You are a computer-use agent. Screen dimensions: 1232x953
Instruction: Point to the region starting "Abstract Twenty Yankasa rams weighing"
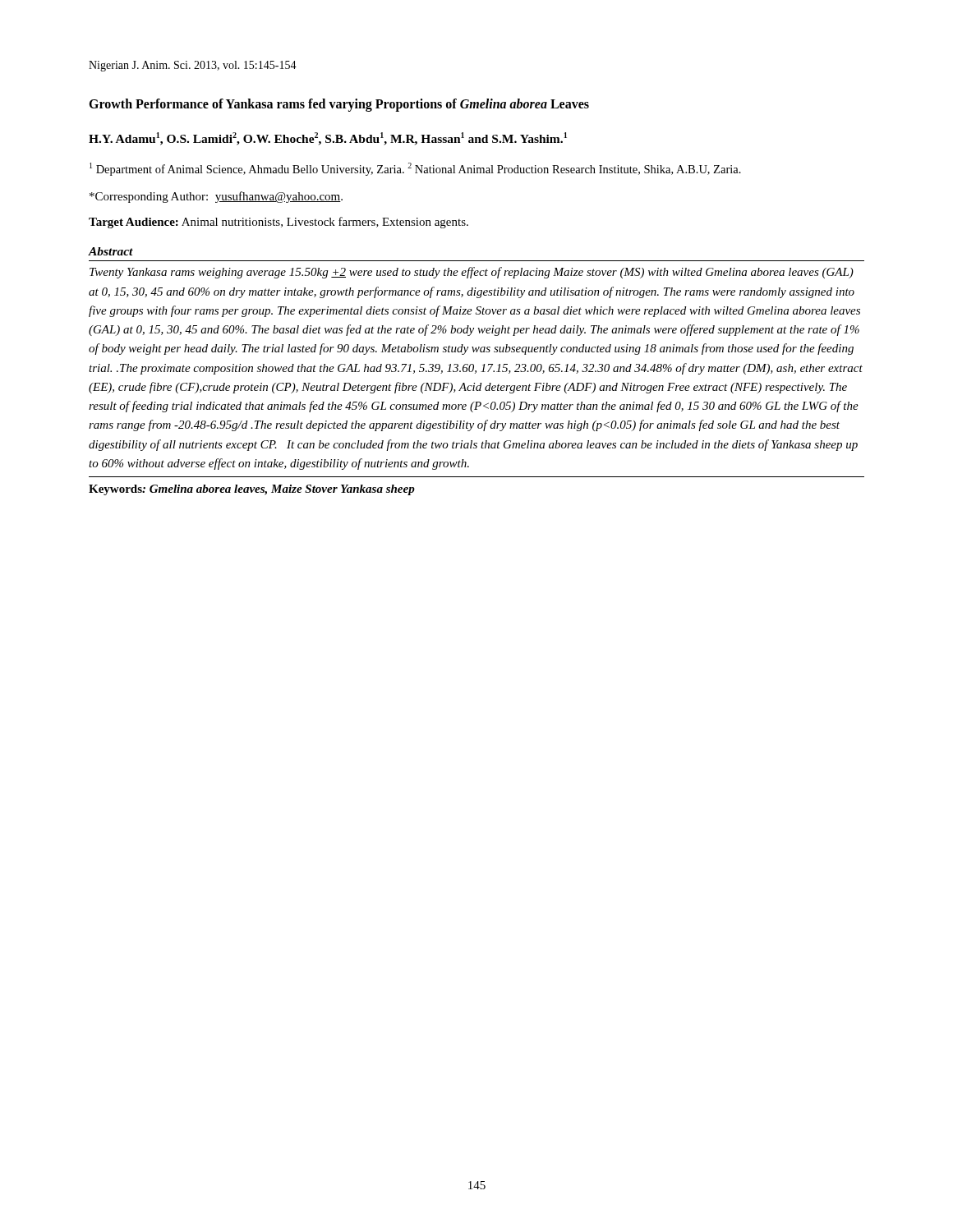(476, 361)
